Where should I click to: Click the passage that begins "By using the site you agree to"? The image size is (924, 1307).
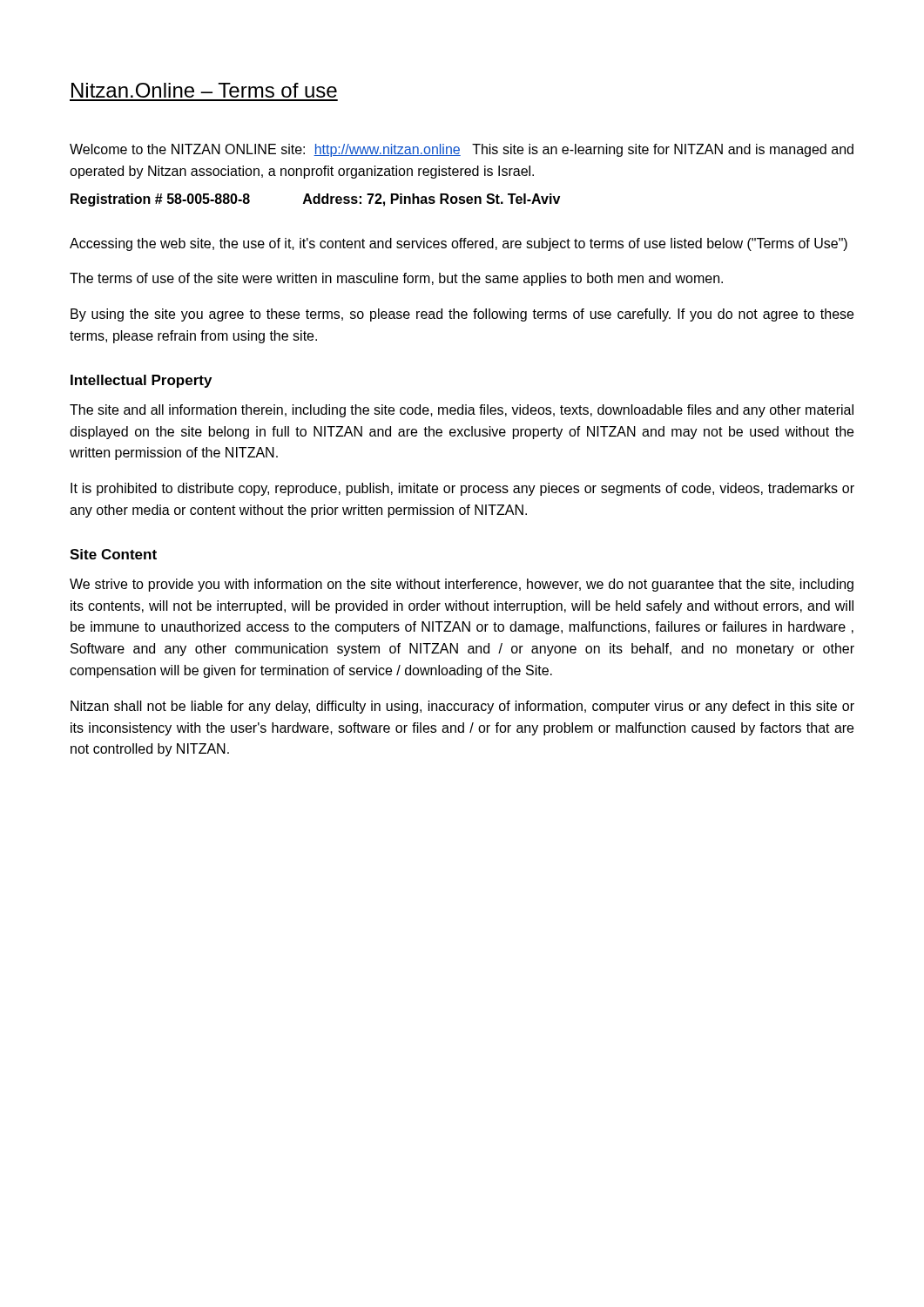[462, 325]
